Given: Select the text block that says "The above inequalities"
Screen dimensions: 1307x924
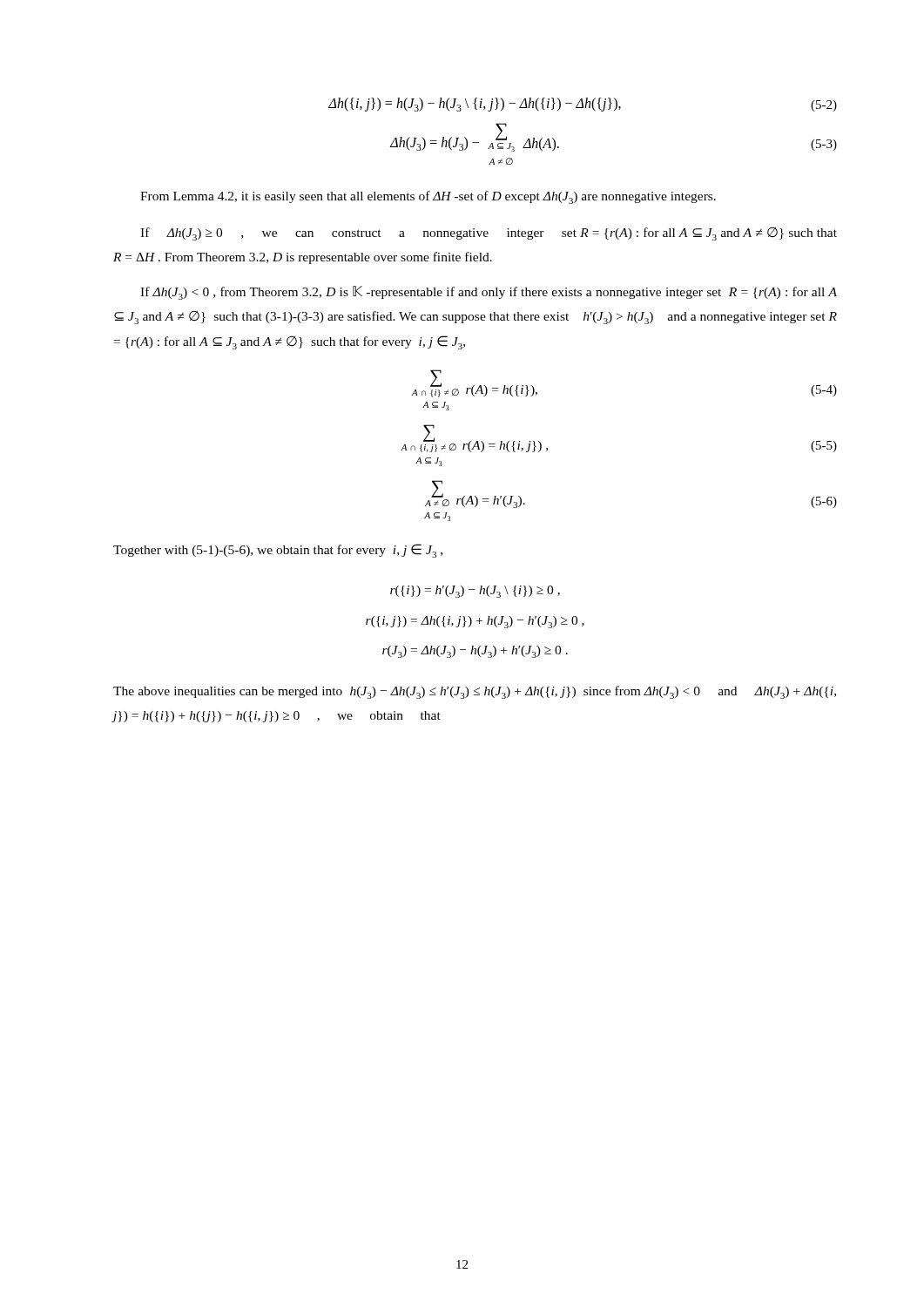Looking at the screenshot, I should point(475,703).
